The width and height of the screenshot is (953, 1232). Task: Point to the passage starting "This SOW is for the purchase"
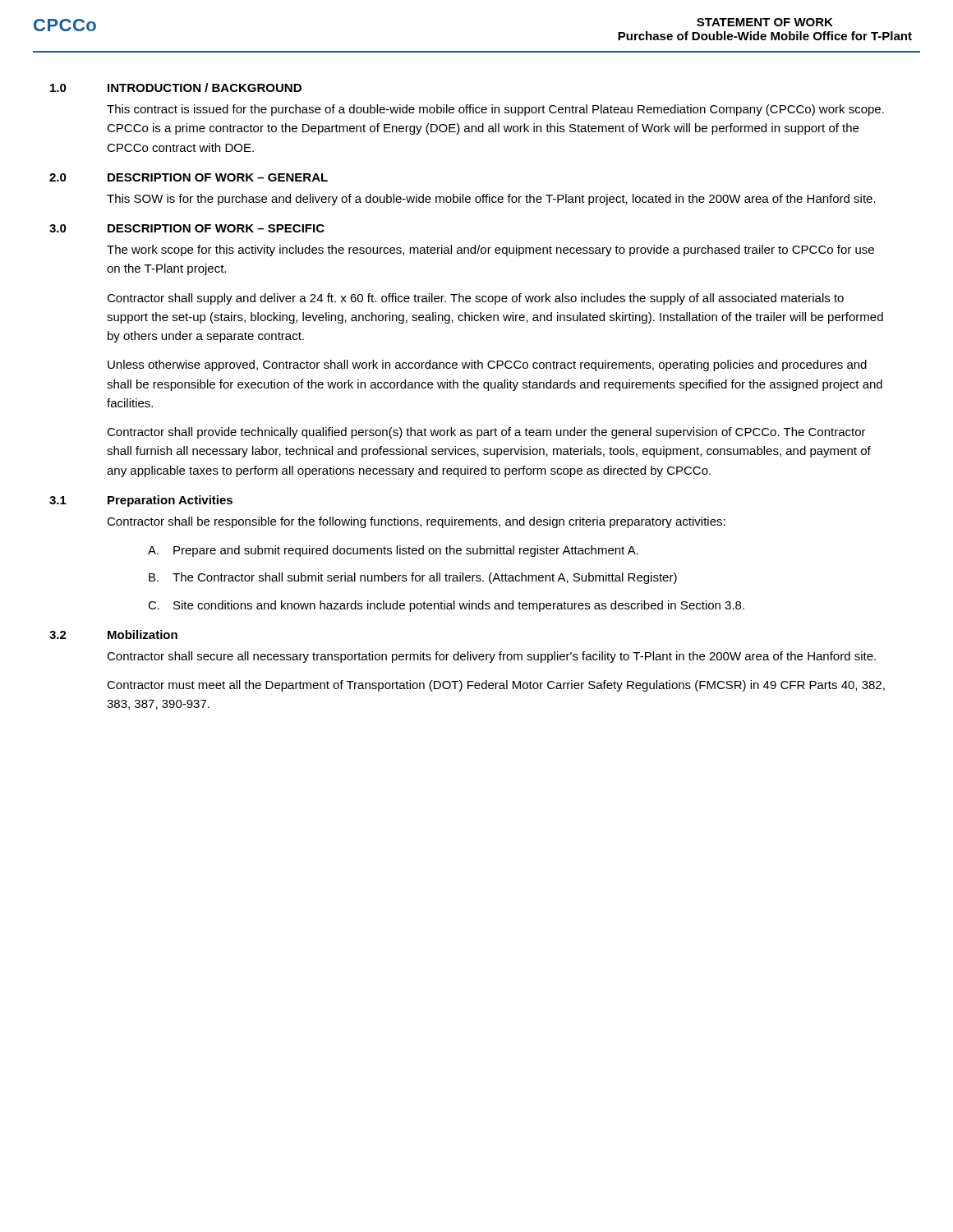click(x=492, y=198)
